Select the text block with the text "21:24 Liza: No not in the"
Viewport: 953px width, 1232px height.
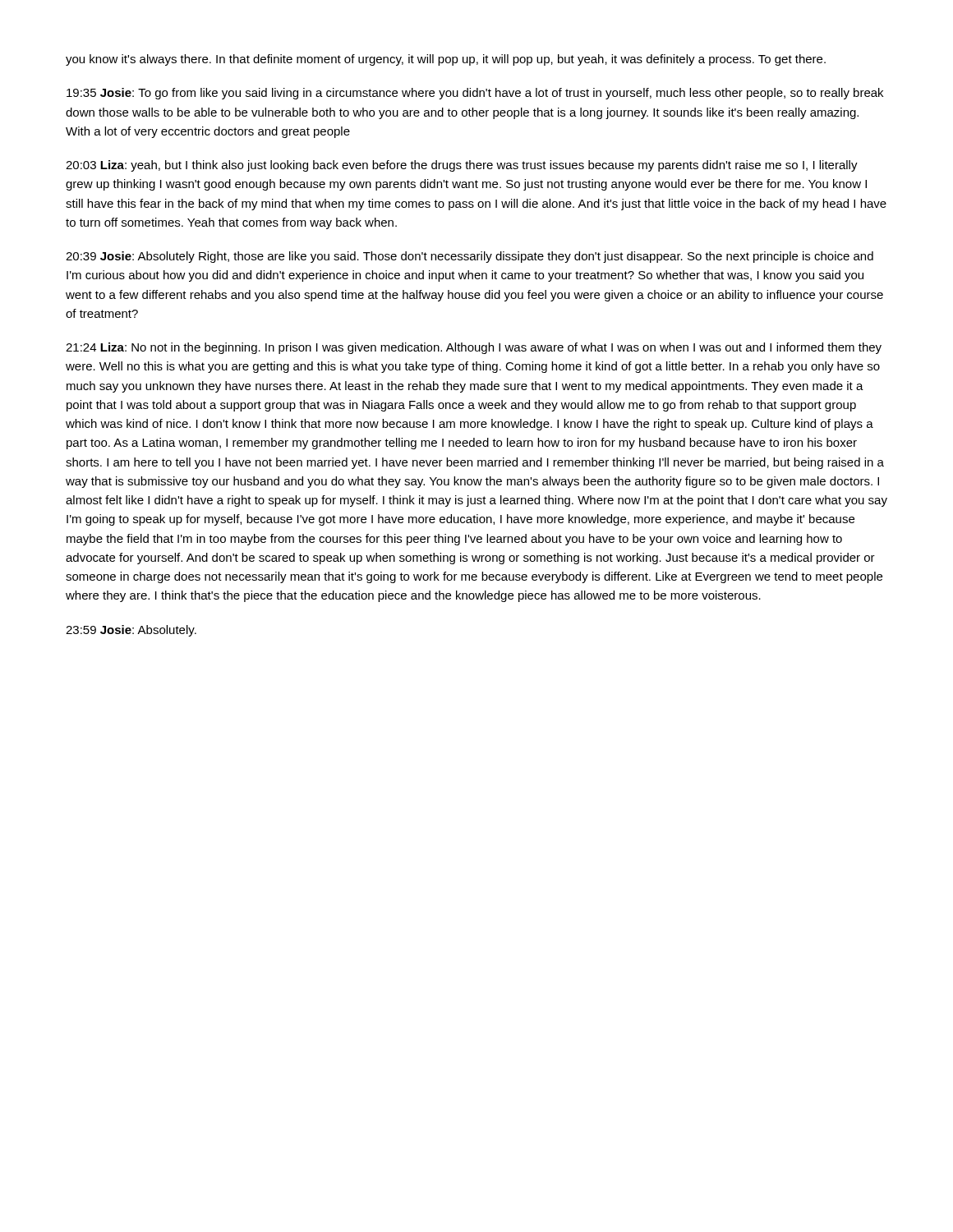[x=476, y=471]
